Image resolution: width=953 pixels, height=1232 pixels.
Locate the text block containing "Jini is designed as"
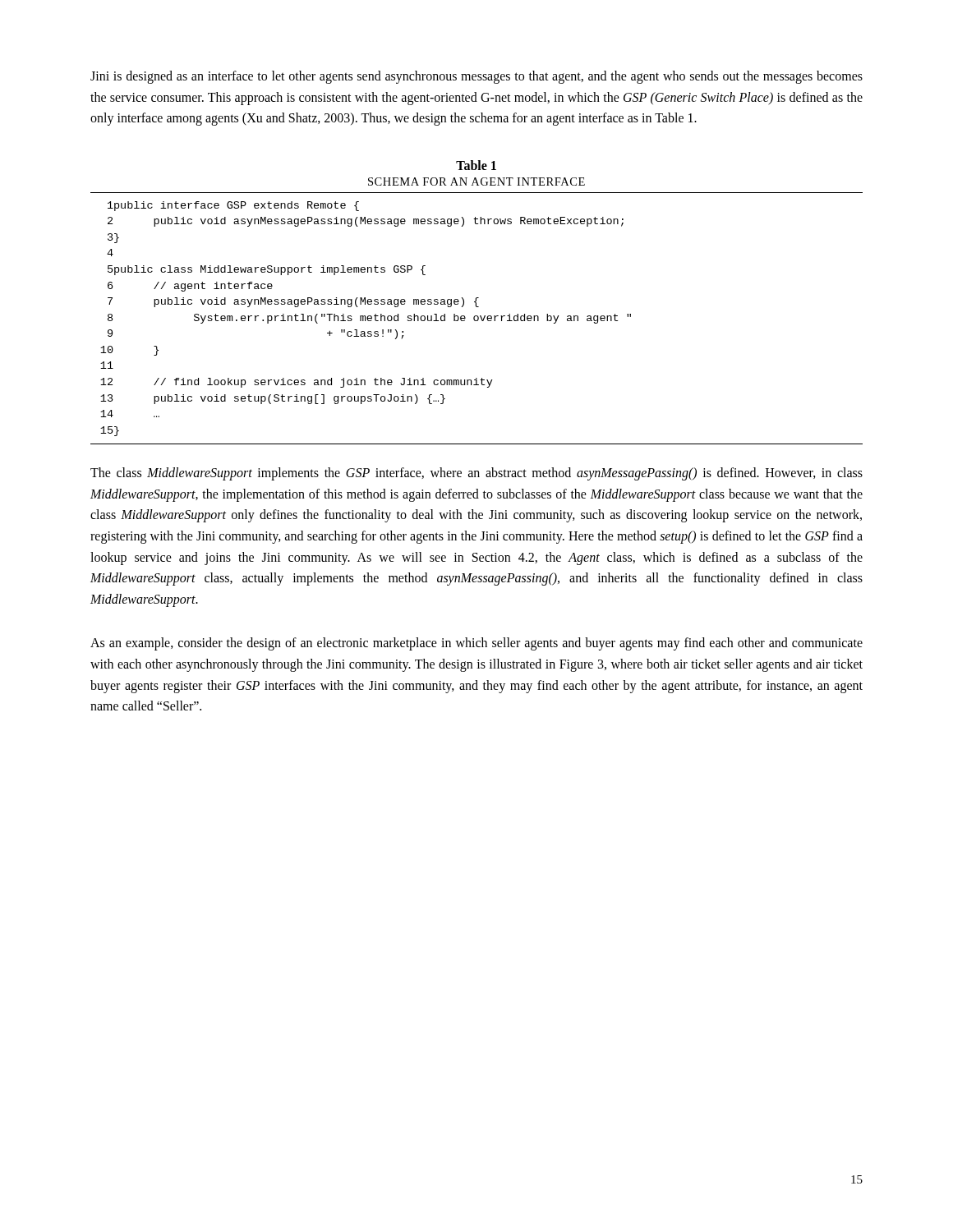[476, 97]
